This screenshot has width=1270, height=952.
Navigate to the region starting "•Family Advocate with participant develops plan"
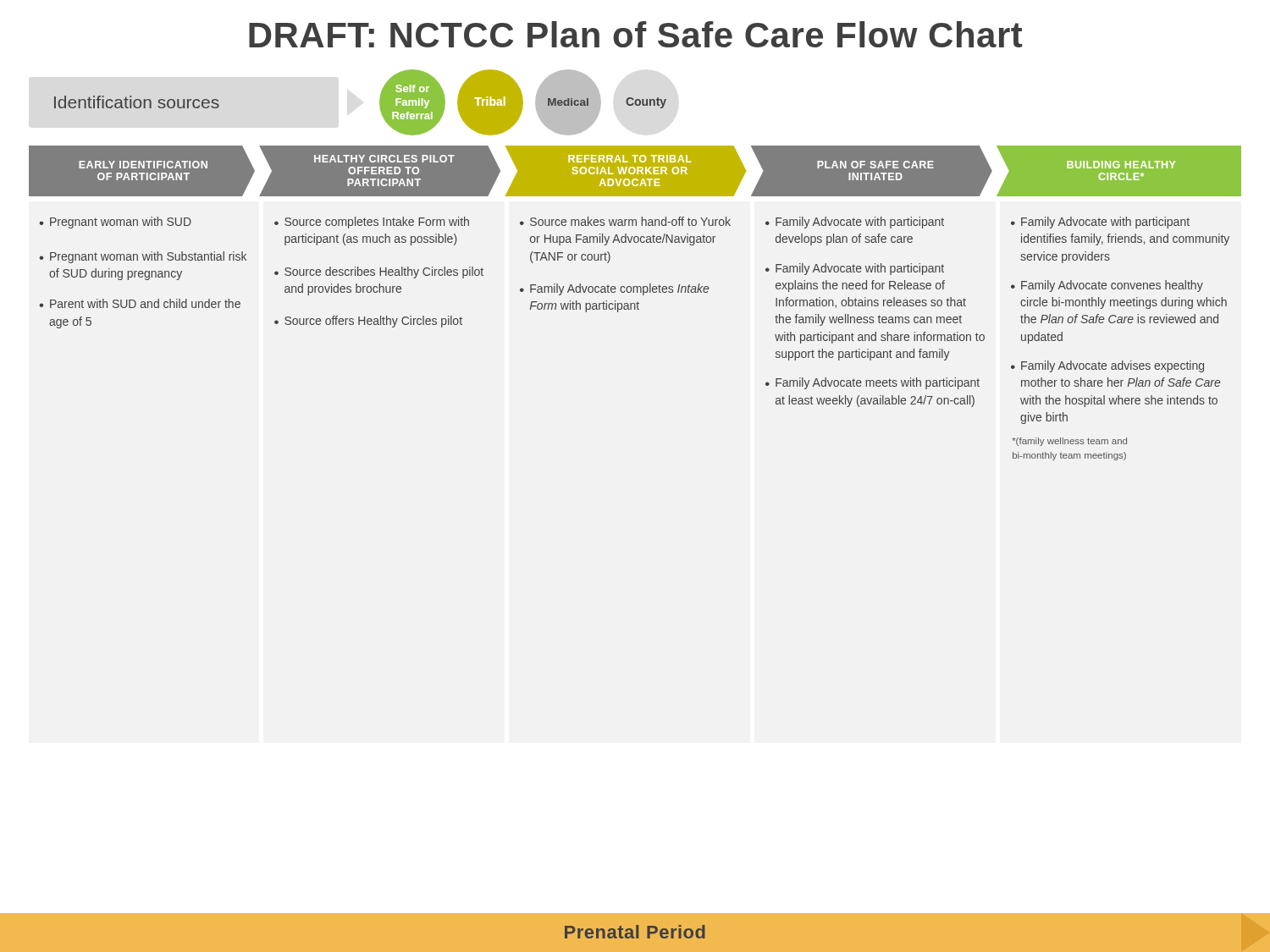coord(875,230)
